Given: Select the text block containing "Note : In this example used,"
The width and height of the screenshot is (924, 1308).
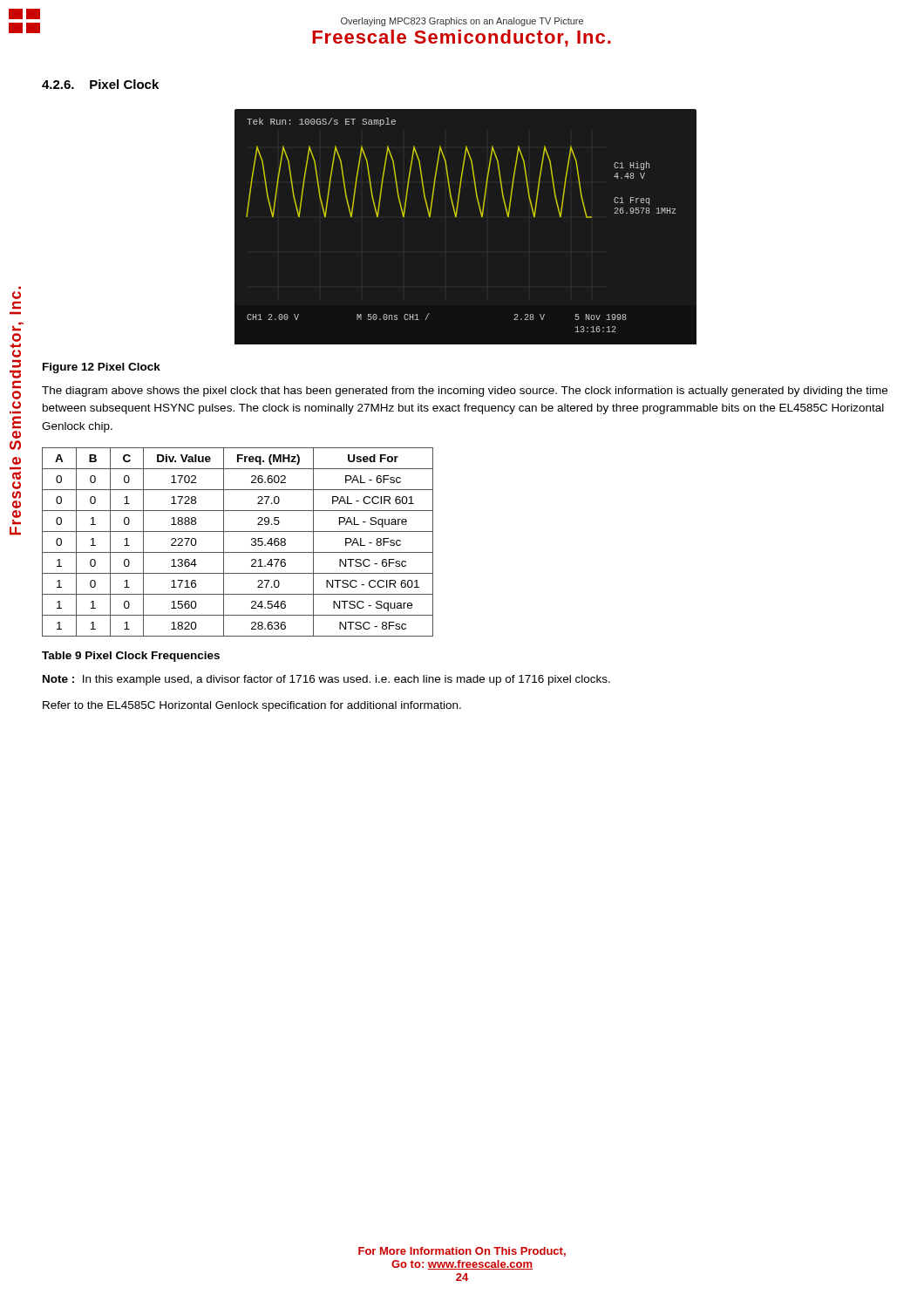Looking at the screenshot, I should coord(326,679).
